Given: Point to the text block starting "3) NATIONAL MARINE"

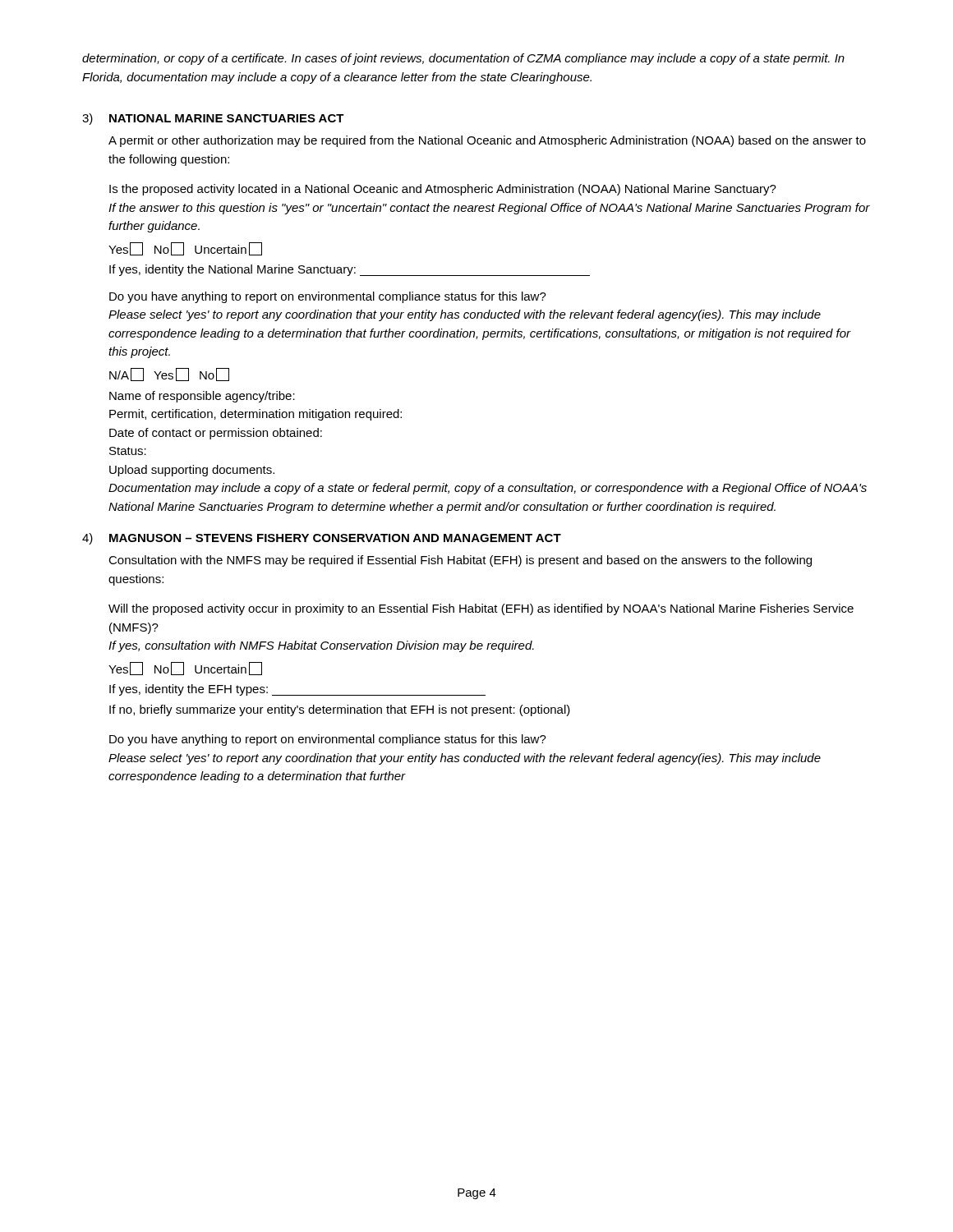Looking at the screenshot, I should [x=213, y=118].
